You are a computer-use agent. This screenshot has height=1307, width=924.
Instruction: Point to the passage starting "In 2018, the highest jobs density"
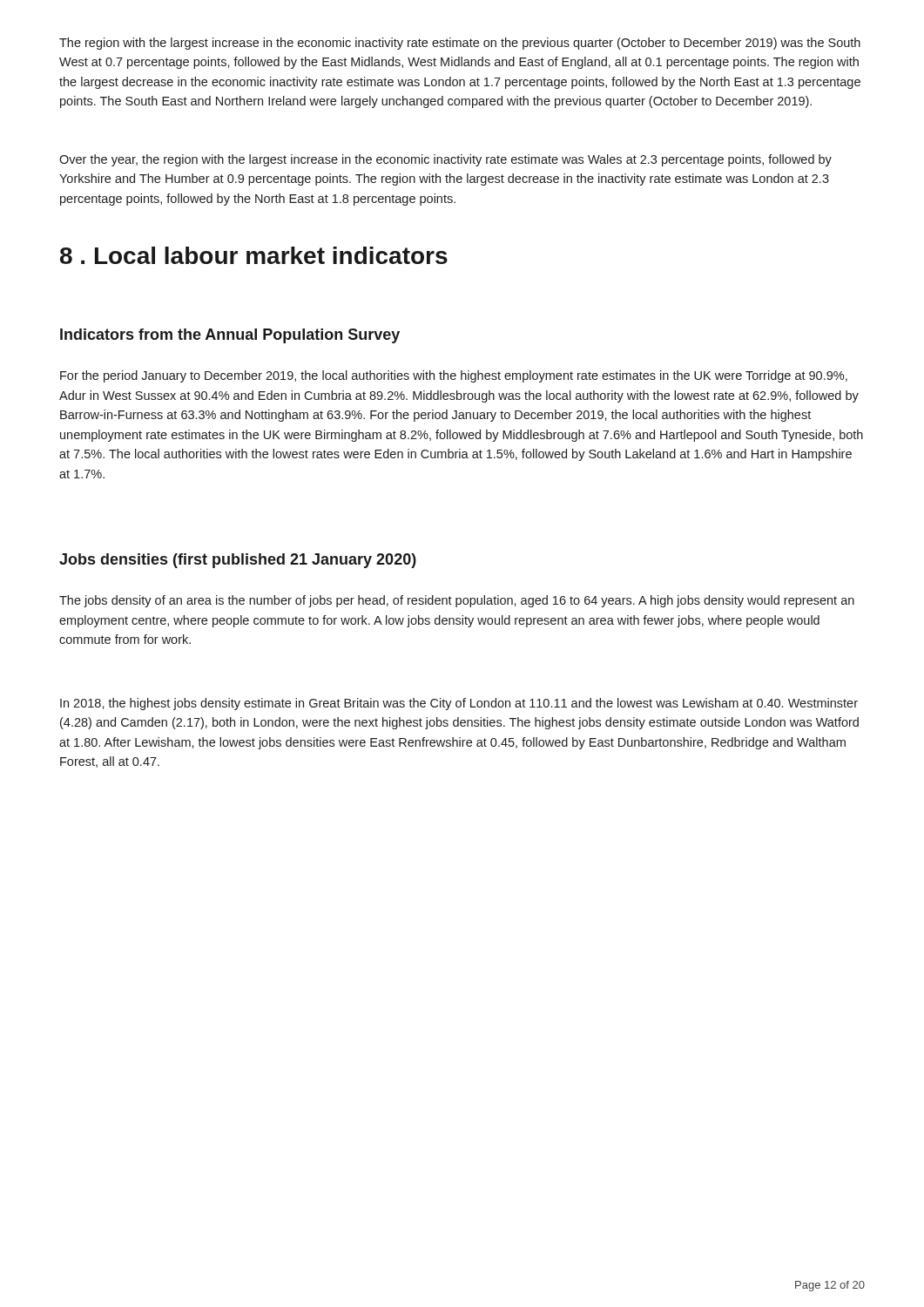[x=459, y=732]
